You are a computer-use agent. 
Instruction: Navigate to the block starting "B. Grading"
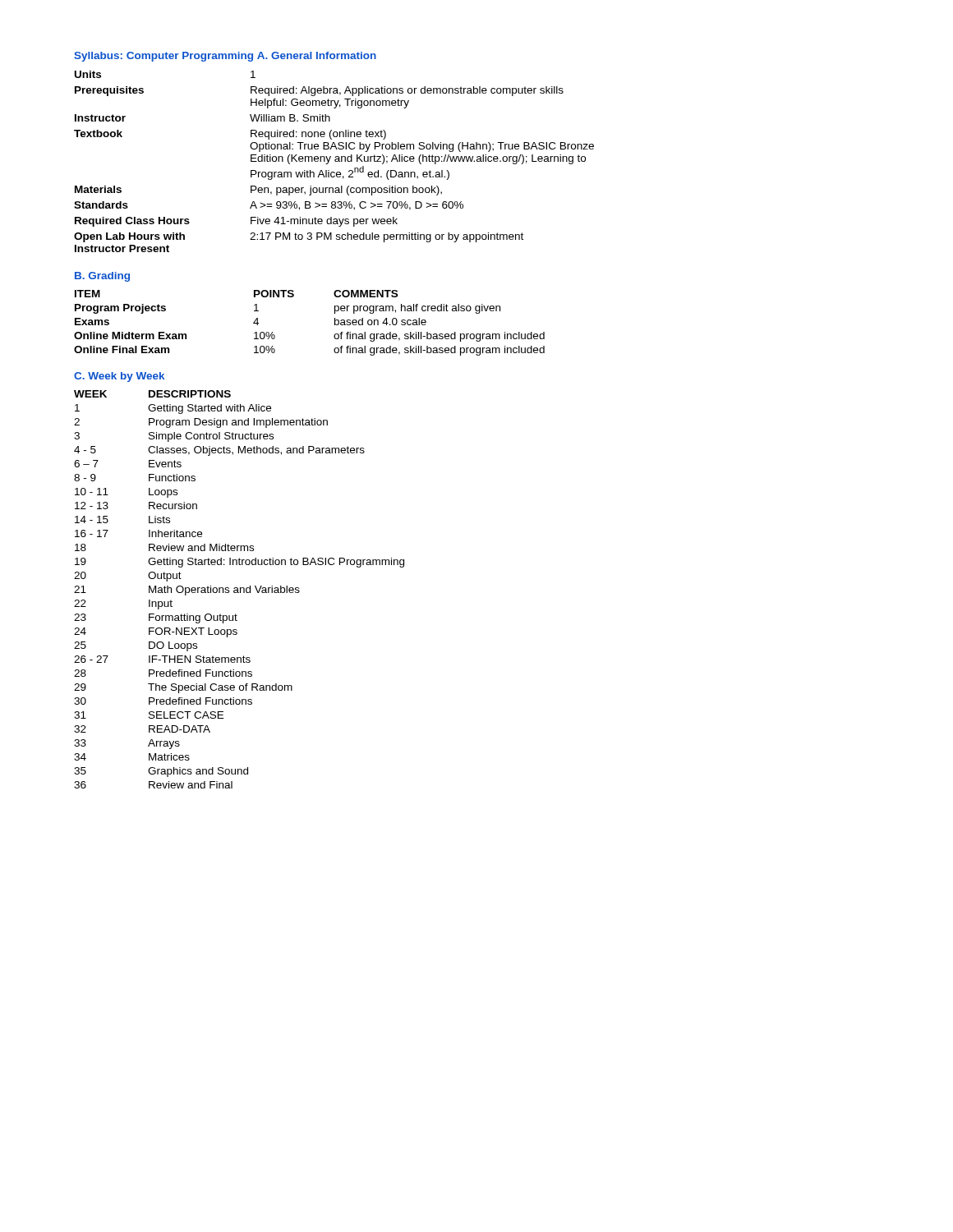click(x=102, y=275)
